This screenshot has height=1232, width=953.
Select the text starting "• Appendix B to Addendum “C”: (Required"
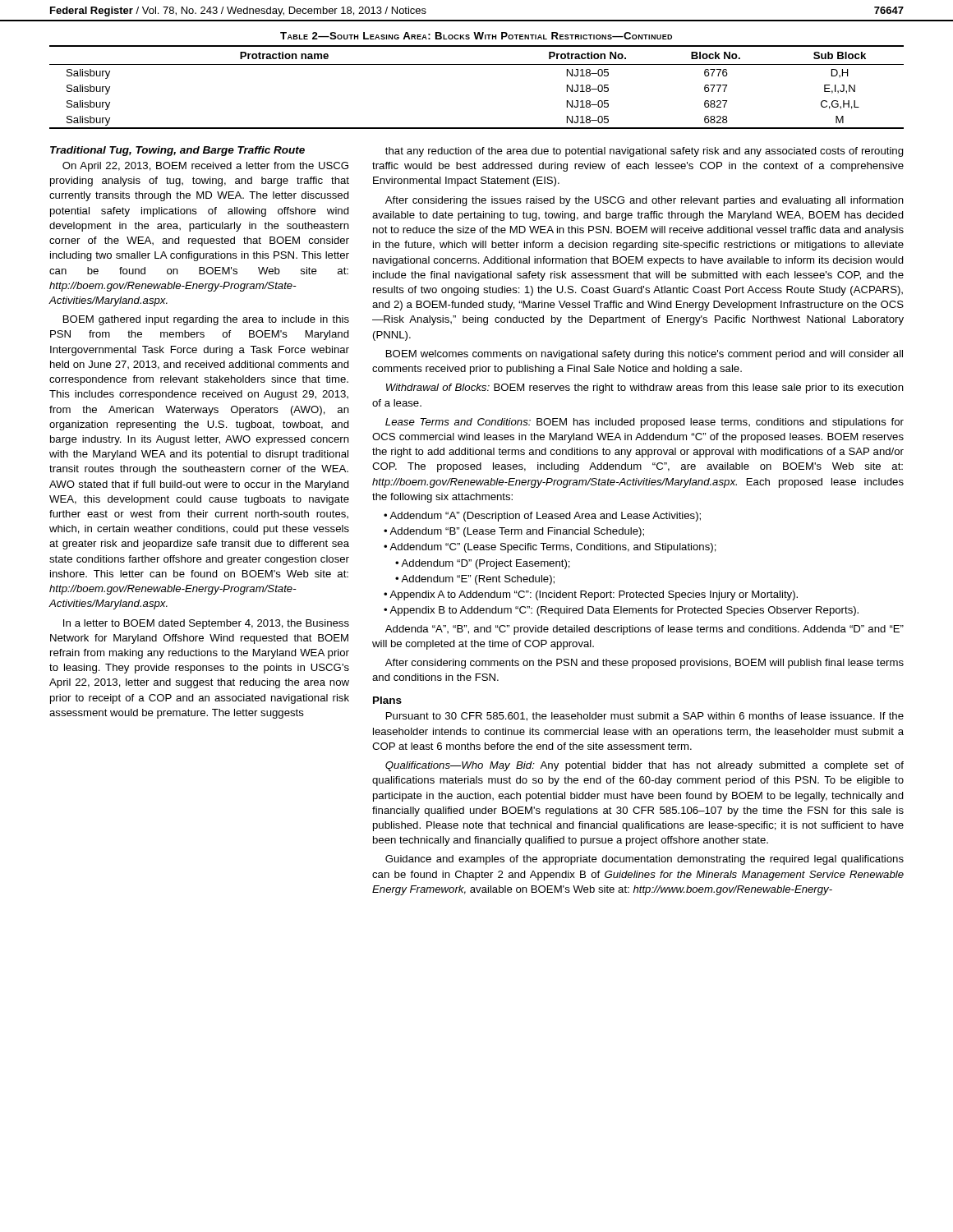(x=622, y=610)
